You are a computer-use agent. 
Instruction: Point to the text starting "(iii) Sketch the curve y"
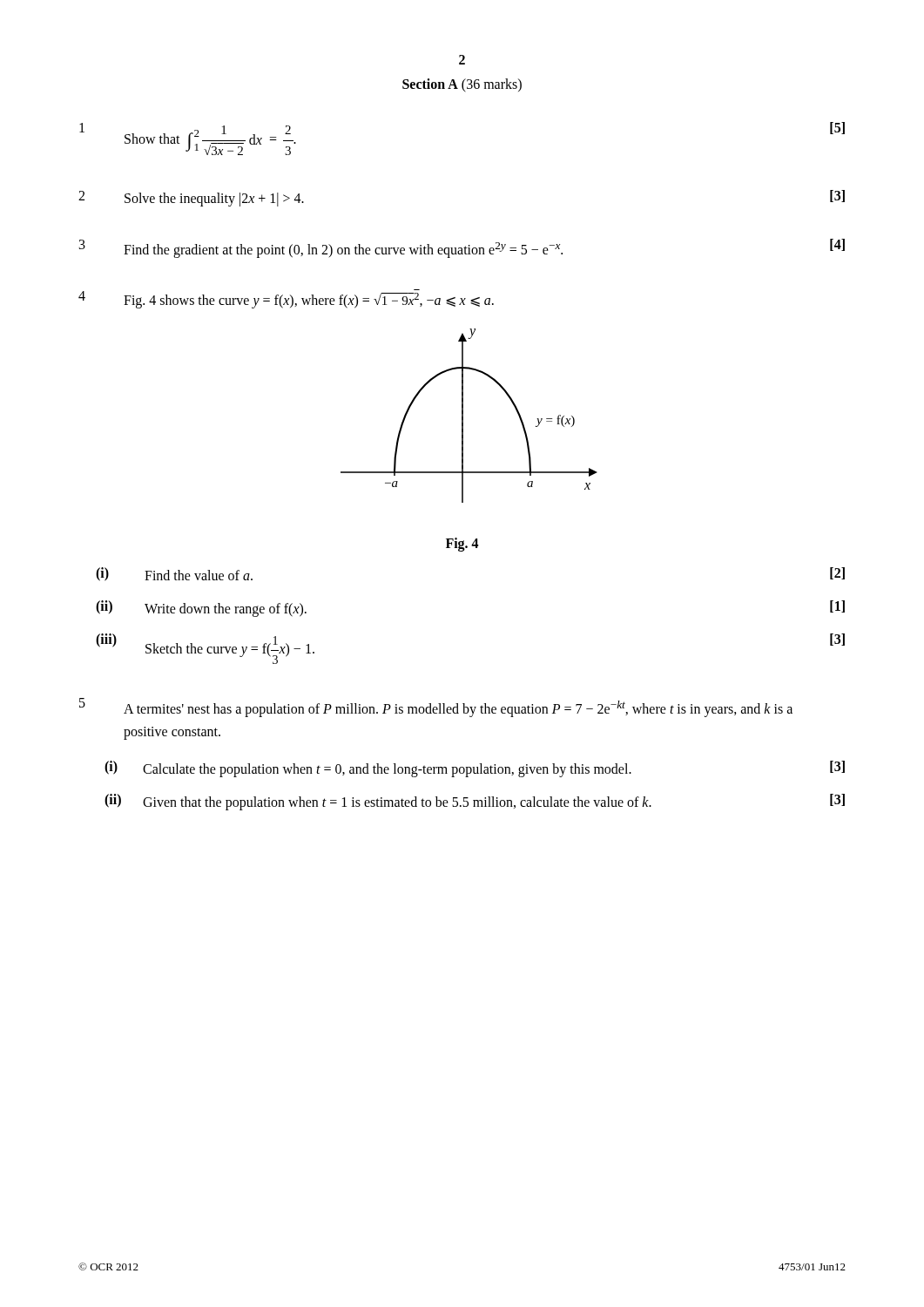[x=276, y=650]
